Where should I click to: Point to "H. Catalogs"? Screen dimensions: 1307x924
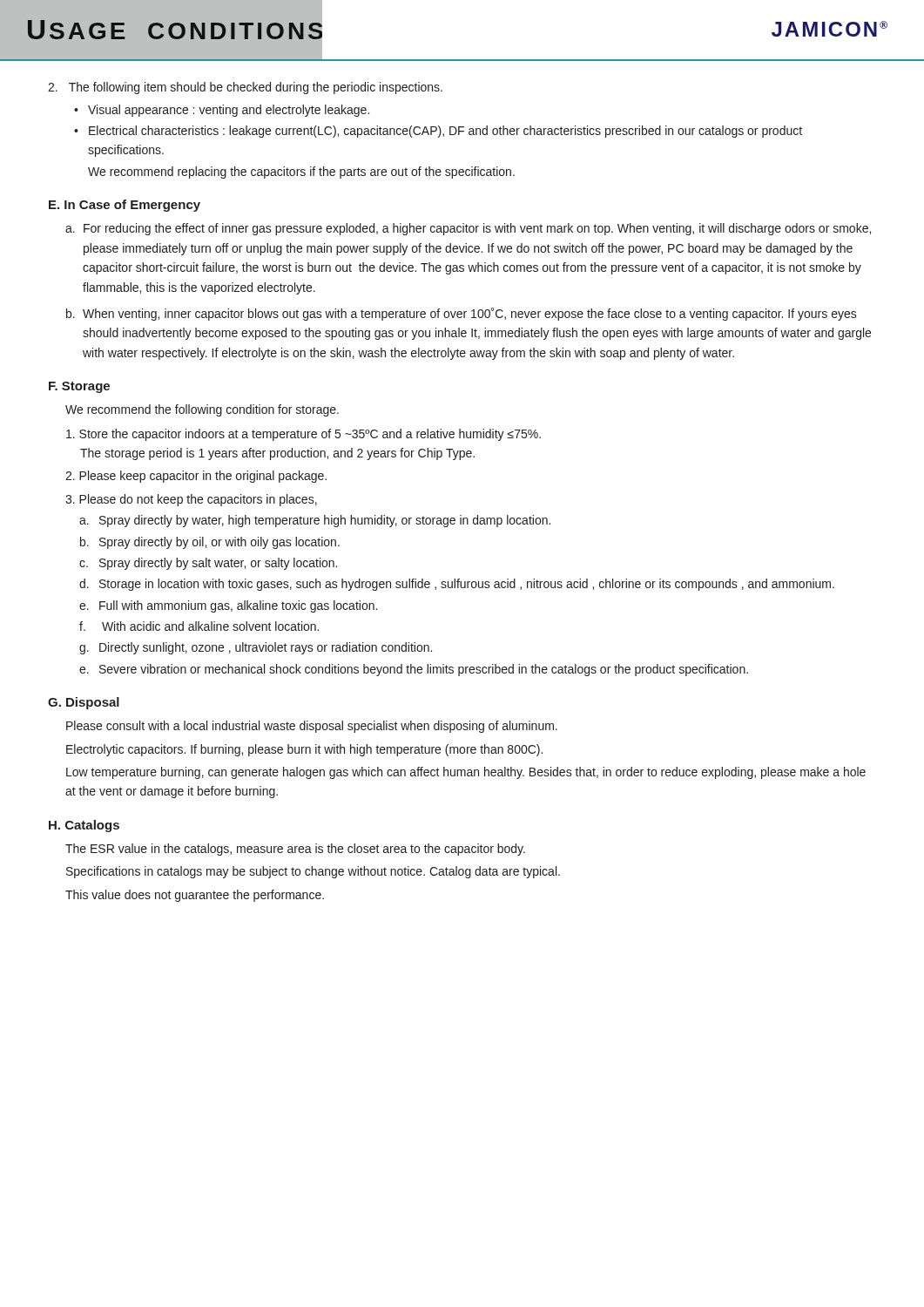click(x=84, y=825)
